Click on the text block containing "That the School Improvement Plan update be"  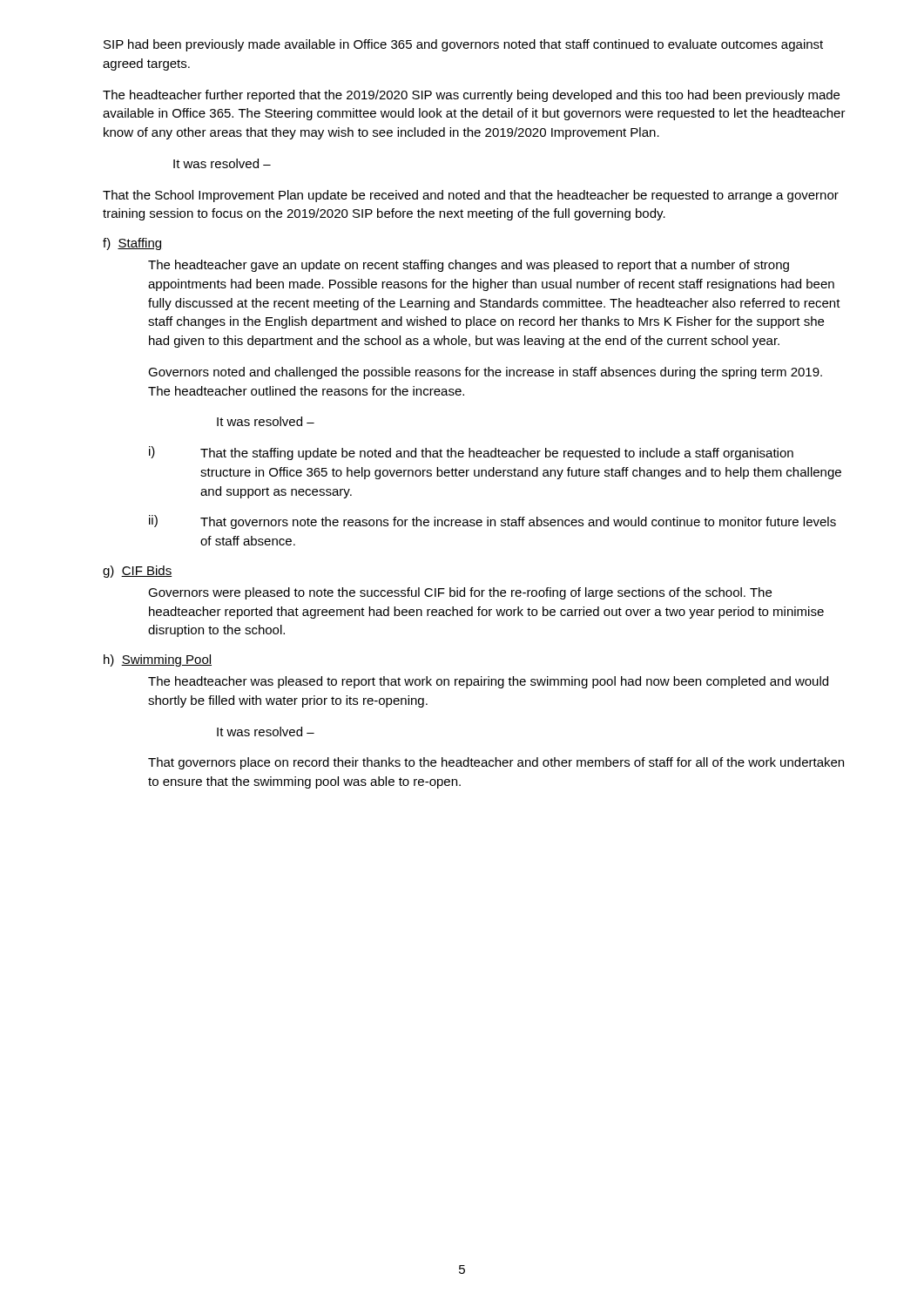474,204
